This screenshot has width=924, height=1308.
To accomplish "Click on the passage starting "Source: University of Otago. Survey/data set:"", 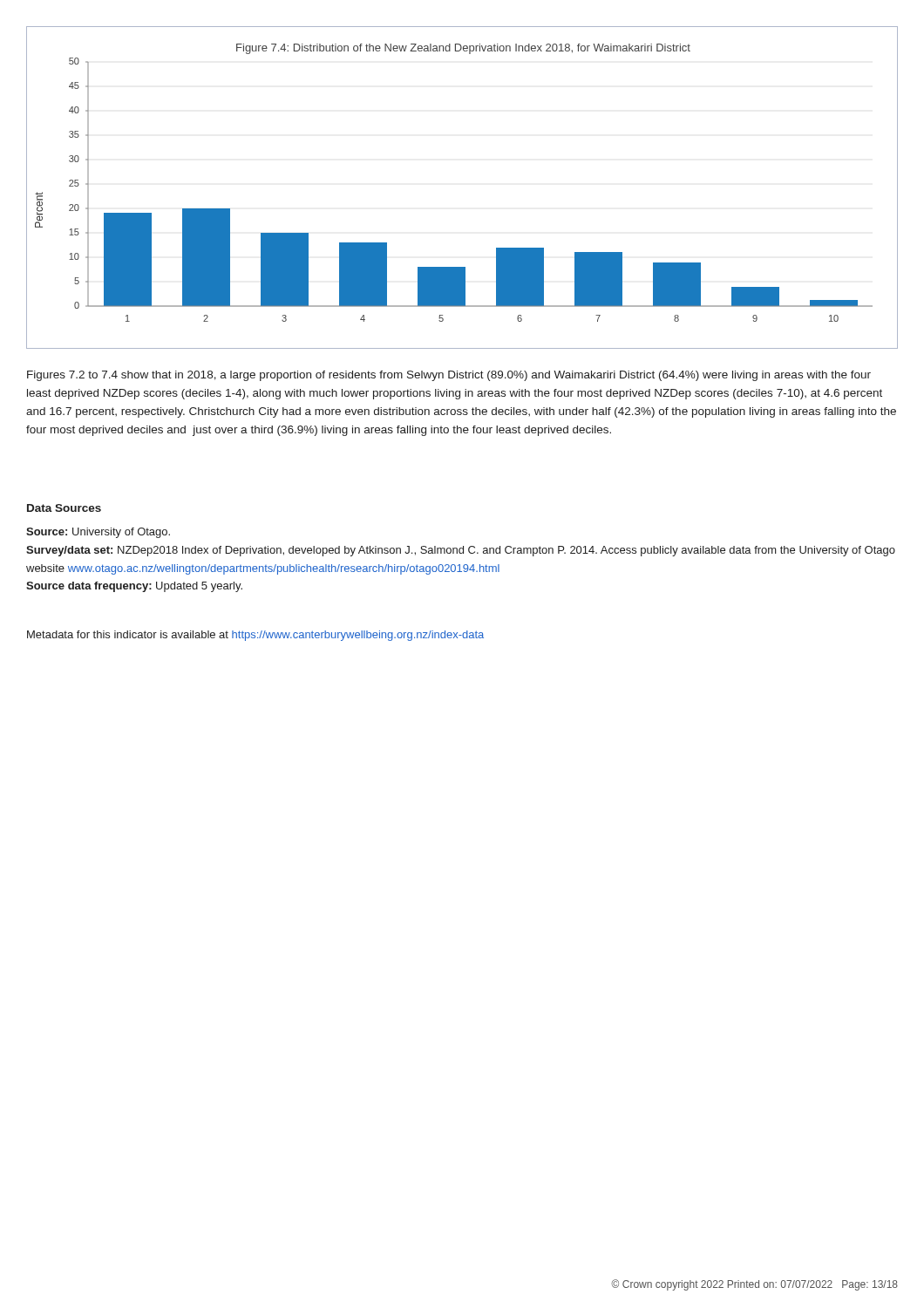I will [x=461, y=559].
